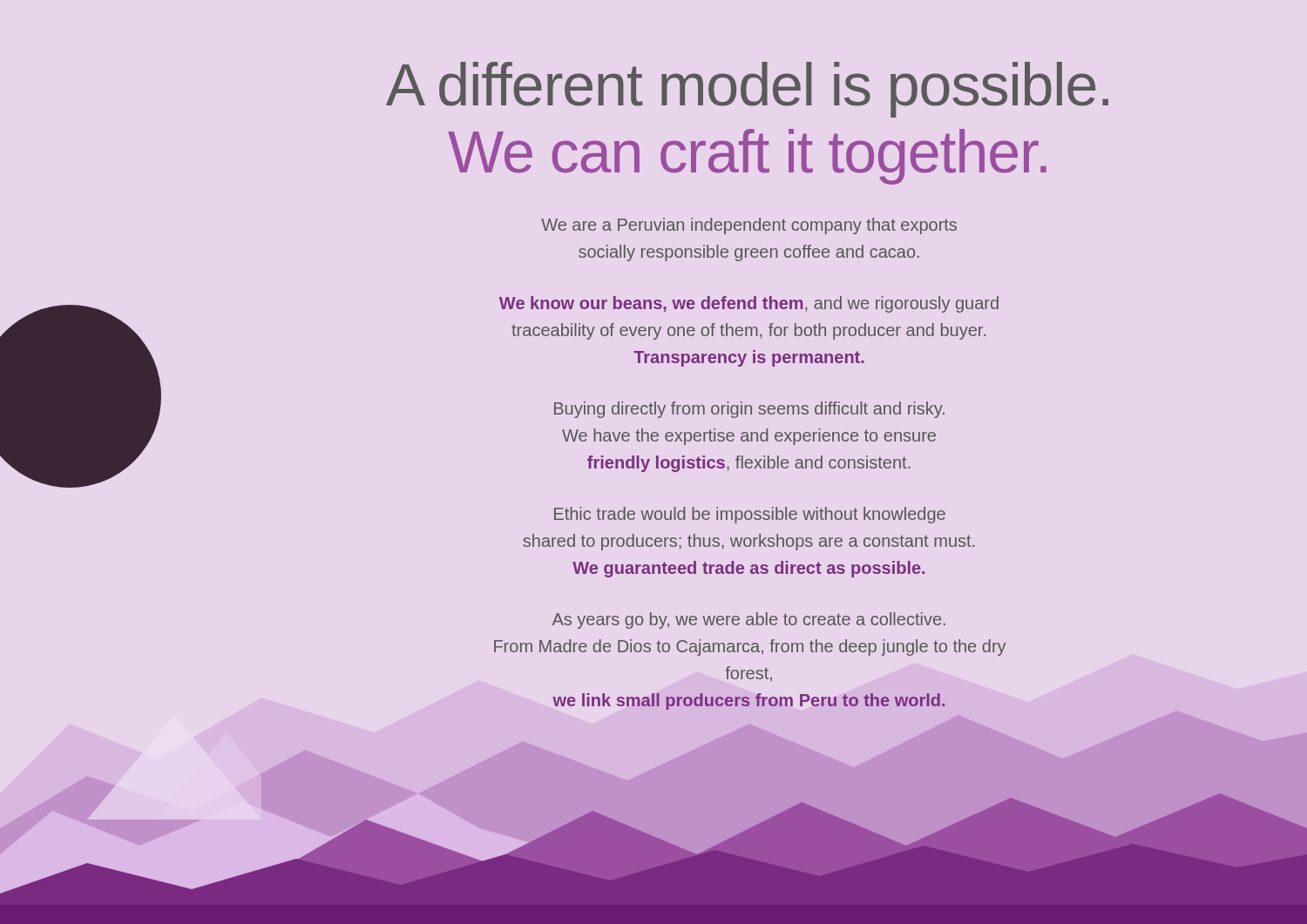Locate the illustration
This screenshot has height=924, width=1307.
[x=654, y=737]
